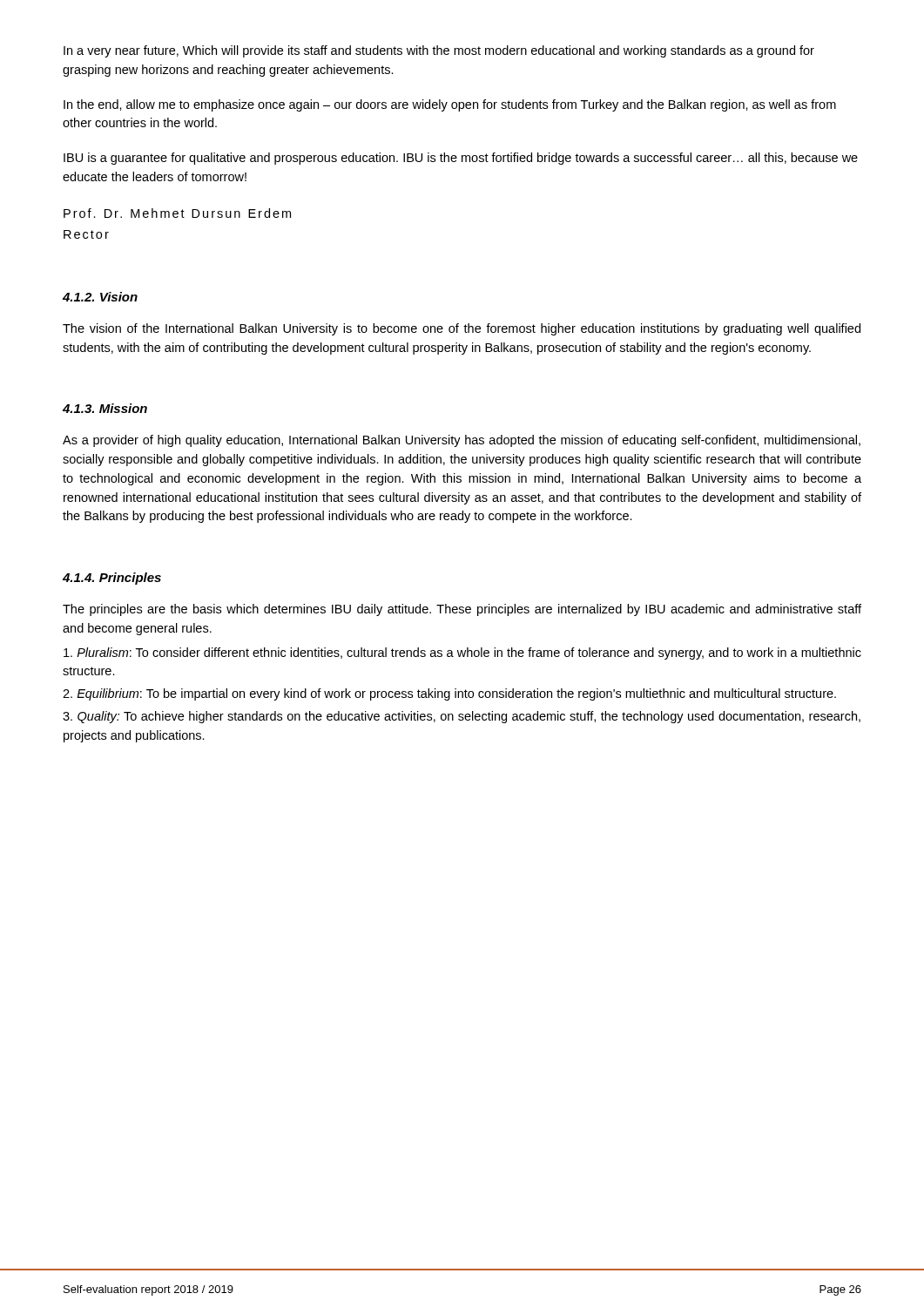The height and width of the screenshot is (1307, 924).
Task: Find "4.1.4. Principles" on this page
Action: tap(112, 577)
